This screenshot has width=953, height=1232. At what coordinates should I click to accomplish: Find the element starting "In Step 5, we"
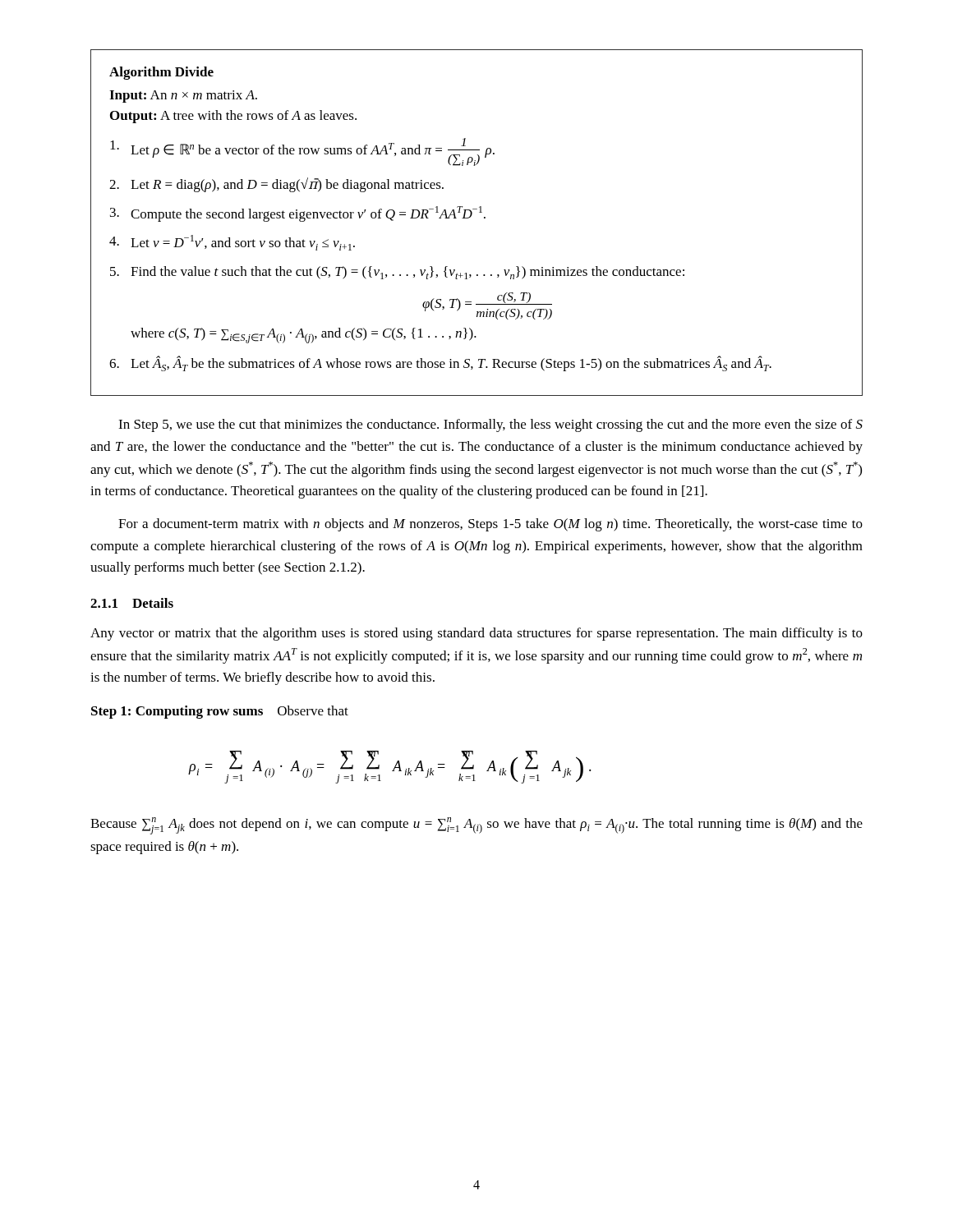coord(476,458)
